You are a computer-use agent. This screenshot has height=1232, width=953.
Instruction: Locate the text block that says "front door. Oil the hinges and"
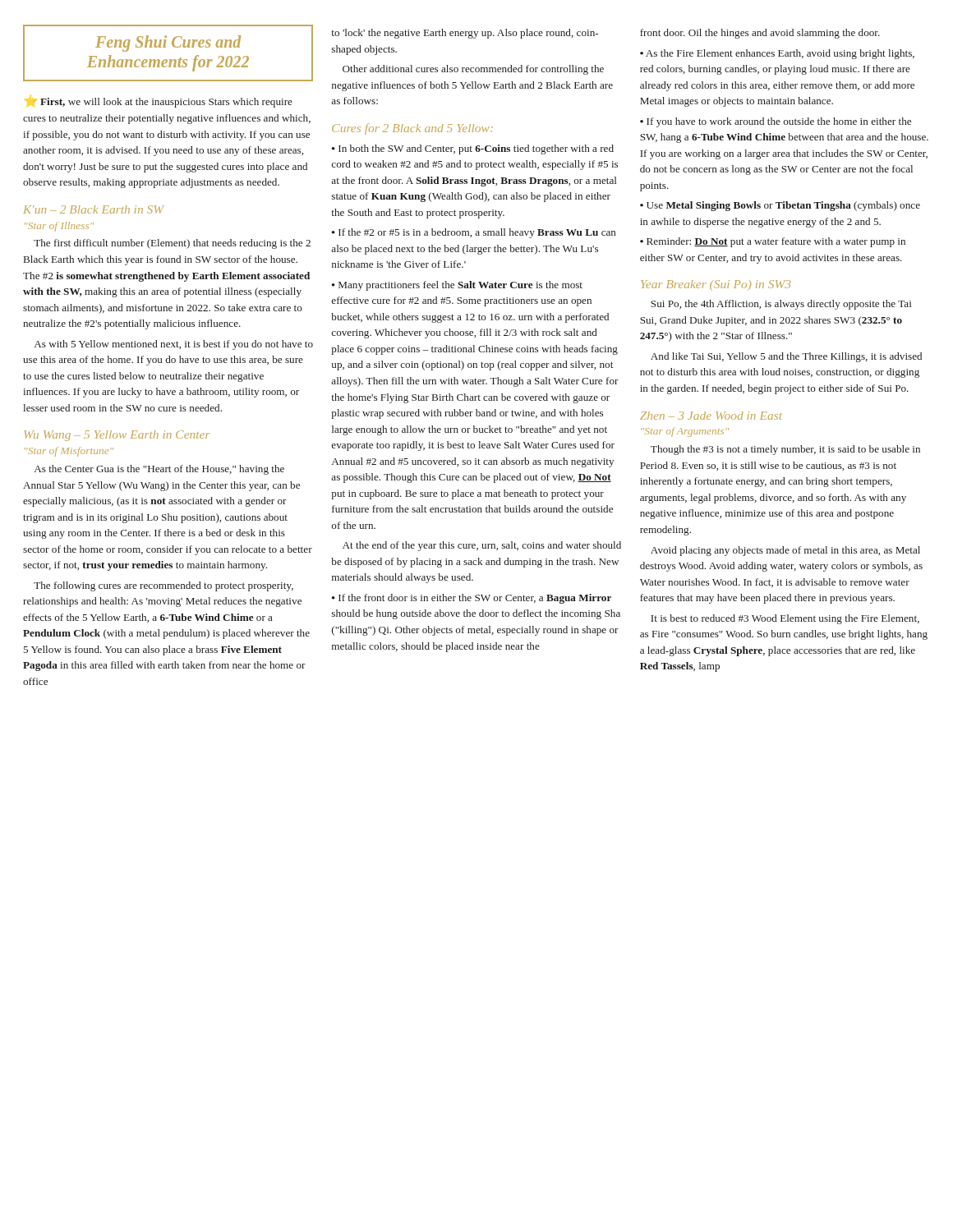click(760, 32)
